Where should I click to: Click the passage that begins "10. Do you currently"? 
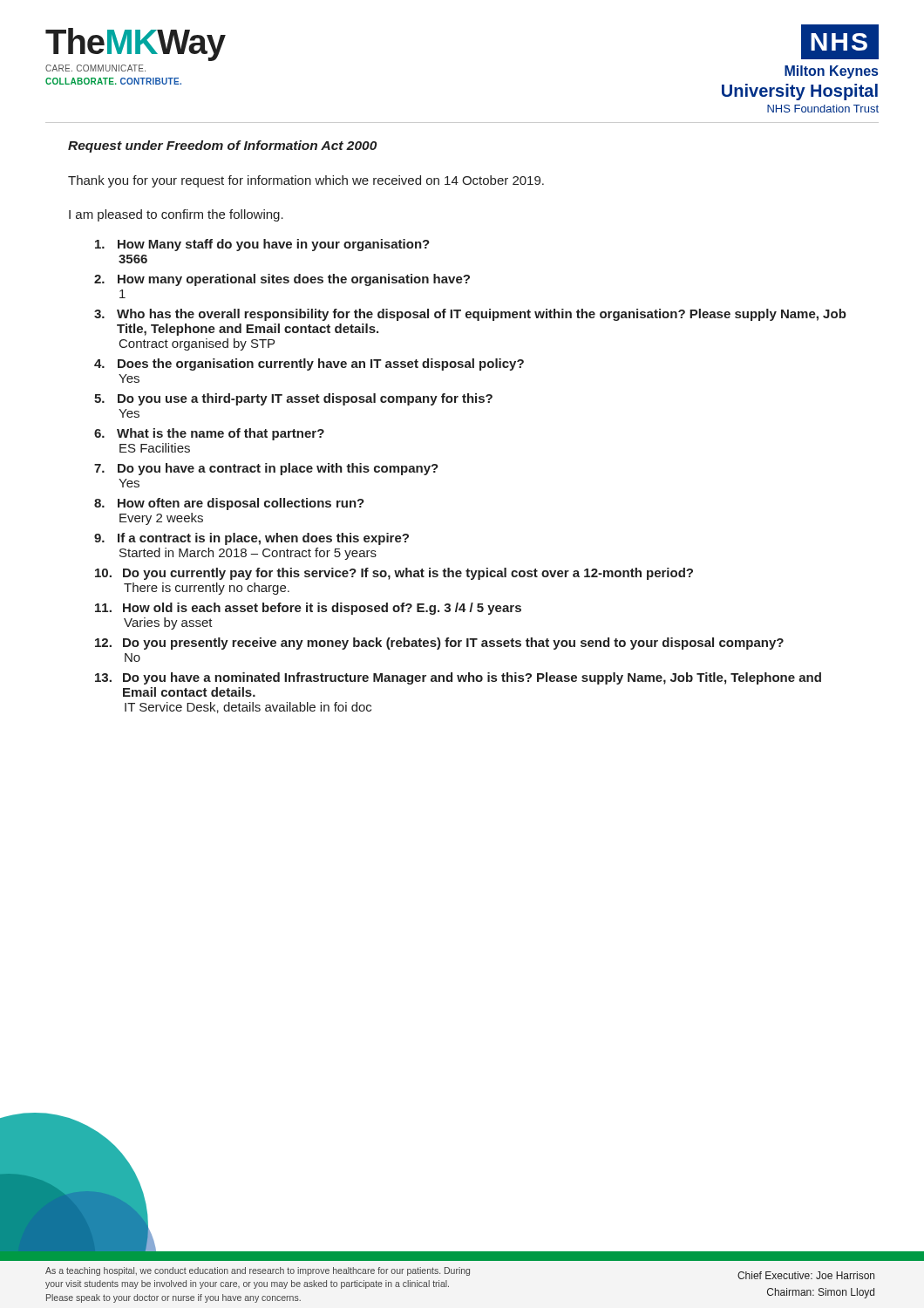tap(394, 580)
